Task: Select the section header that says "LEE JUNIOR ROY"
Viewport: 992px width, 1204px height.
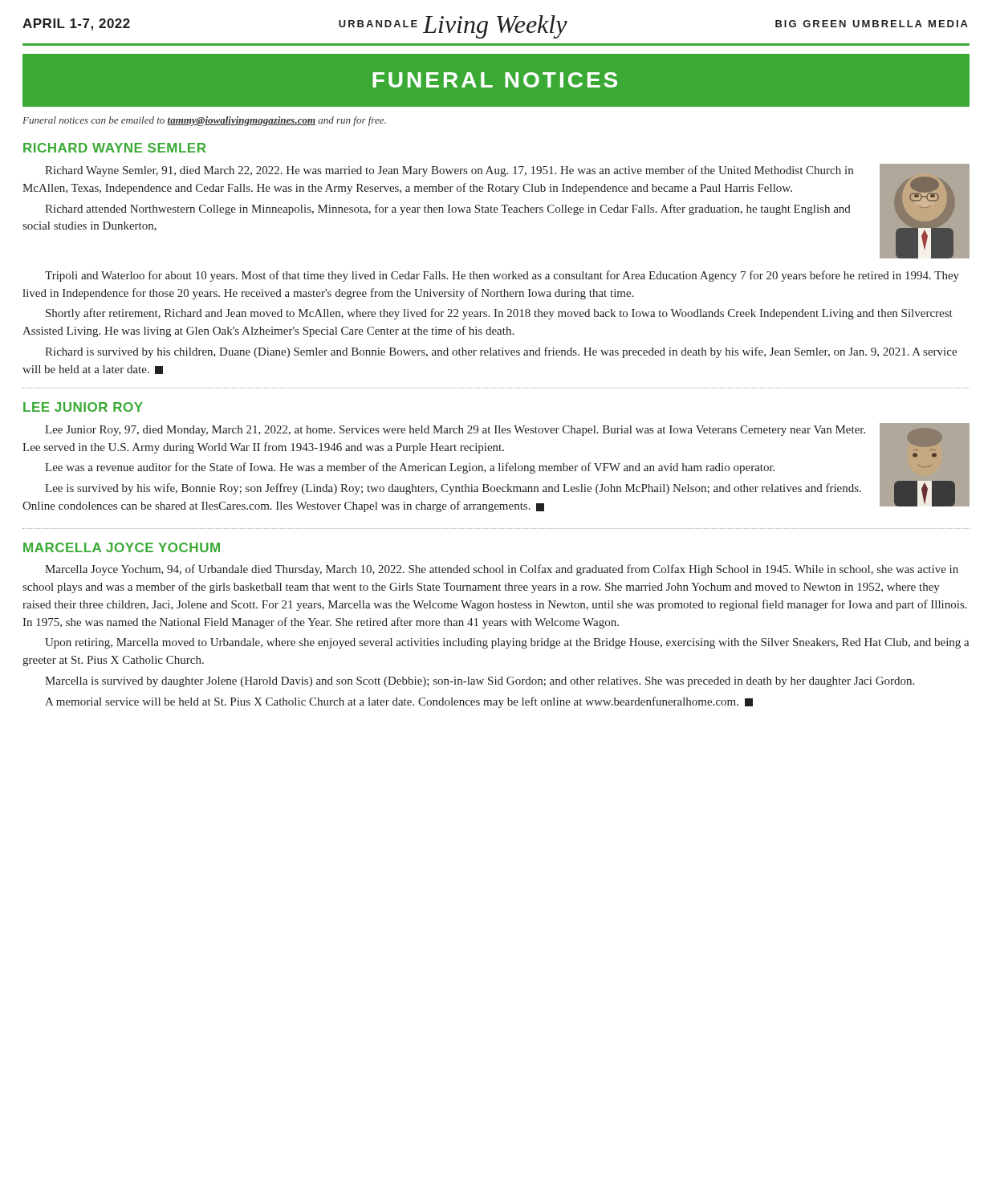Action: [x=83, y=408]
